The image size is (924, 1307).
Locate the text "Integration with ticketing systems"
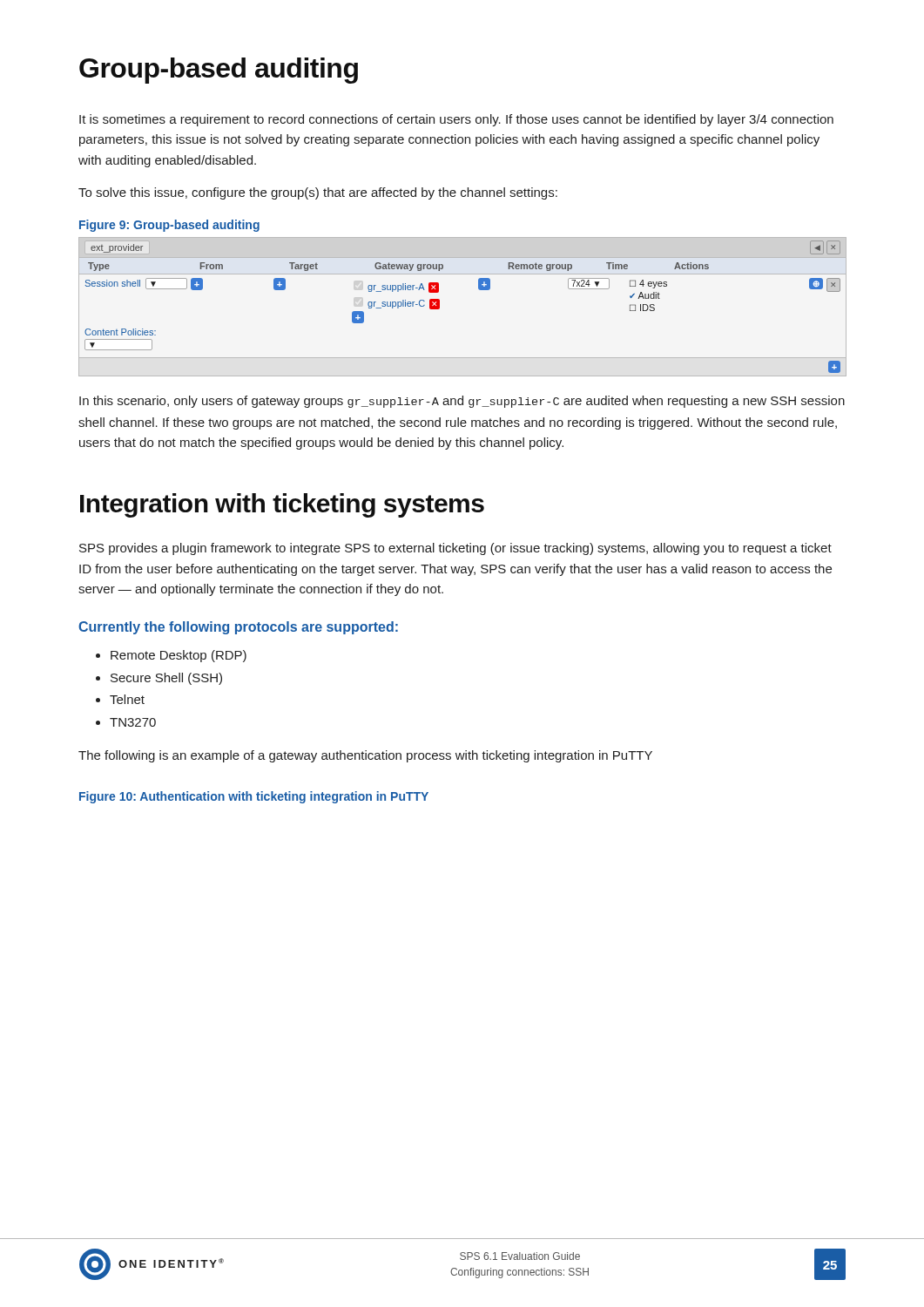coord(462,504)
